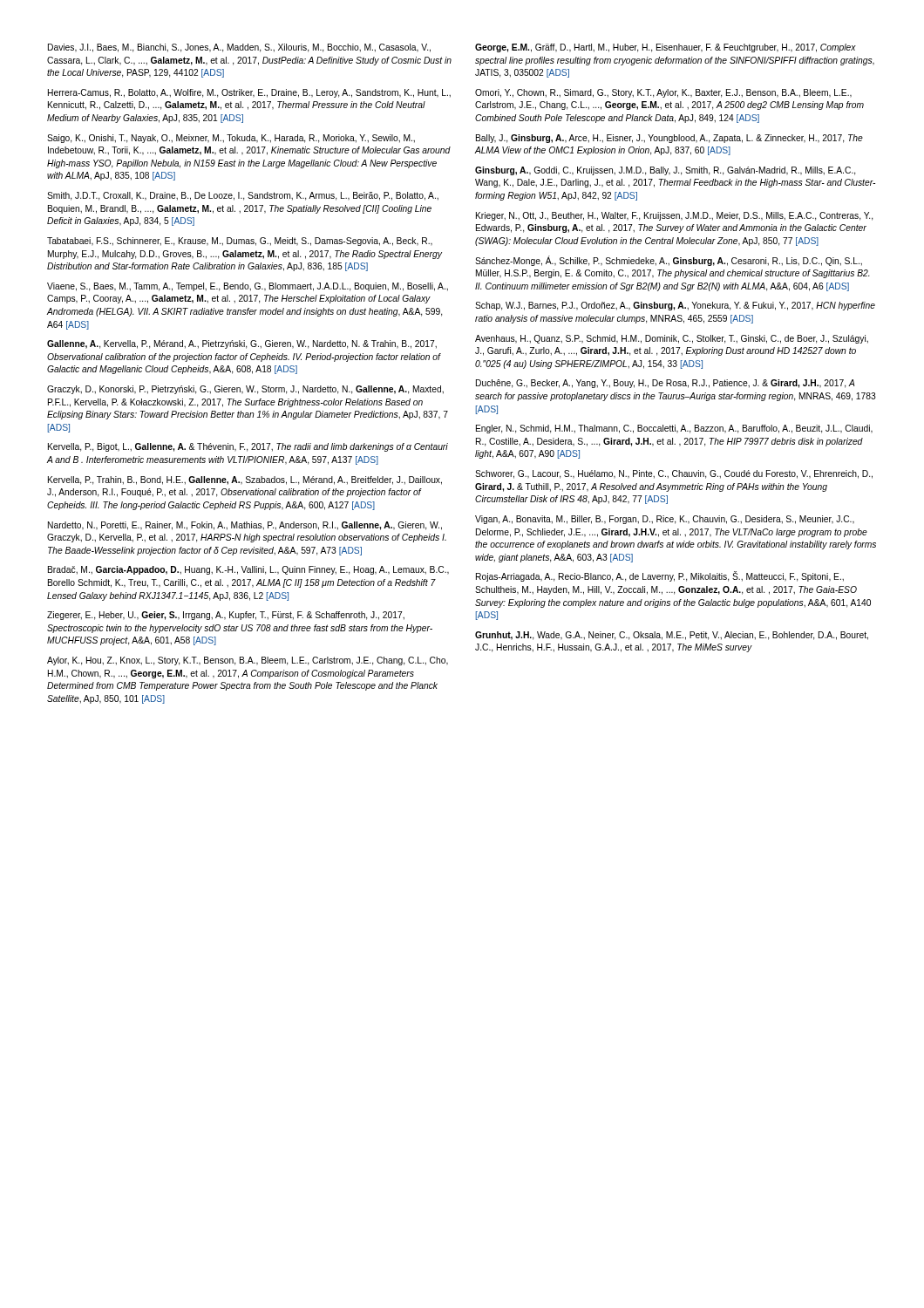924x1308 pixels.
Task: Point to the element starting "Ginsburg, A., Goddi, C., Kruijssen,"
Action: pos(675,183)
